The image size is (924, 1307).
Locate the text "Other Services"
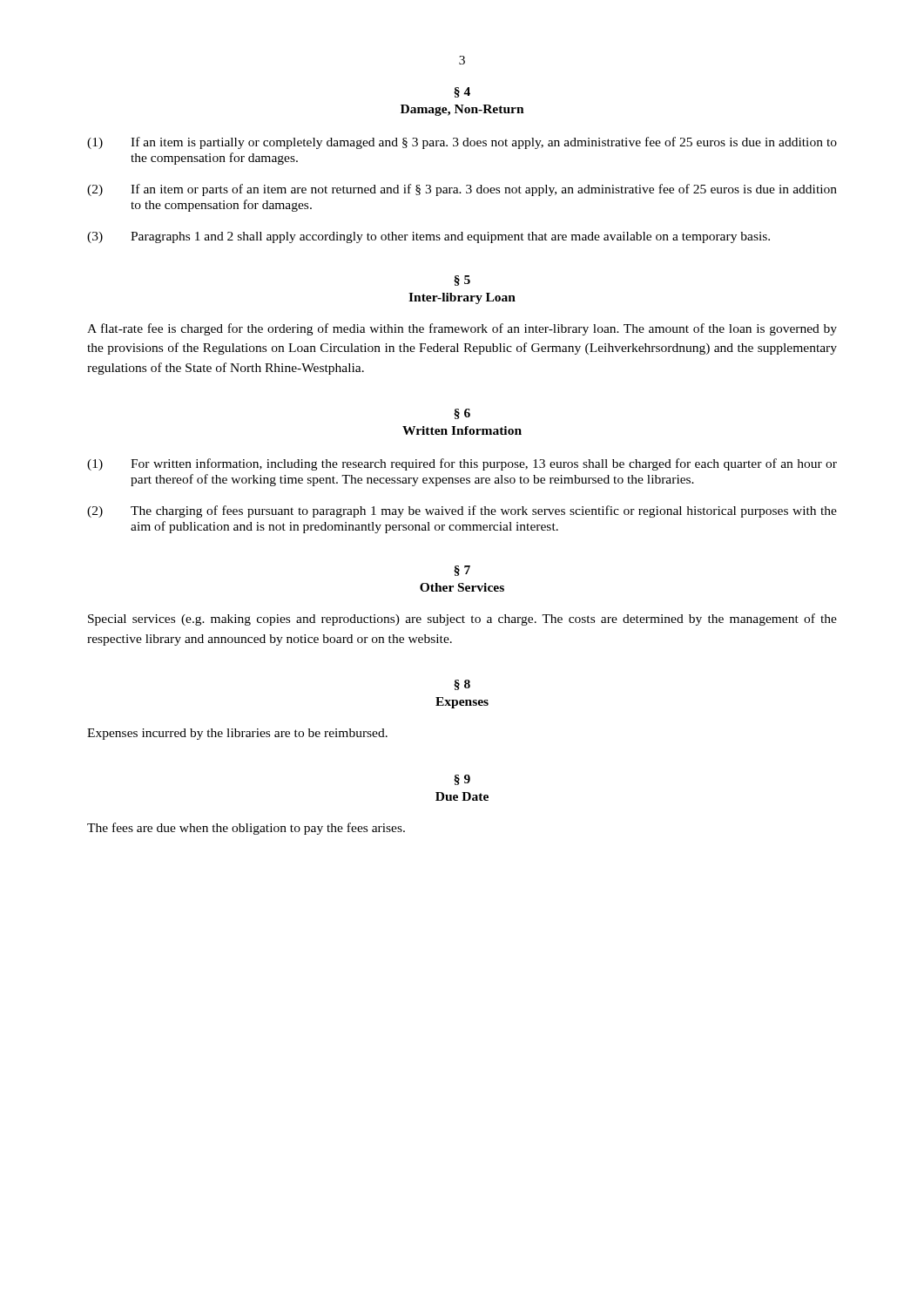pos(462,587)
